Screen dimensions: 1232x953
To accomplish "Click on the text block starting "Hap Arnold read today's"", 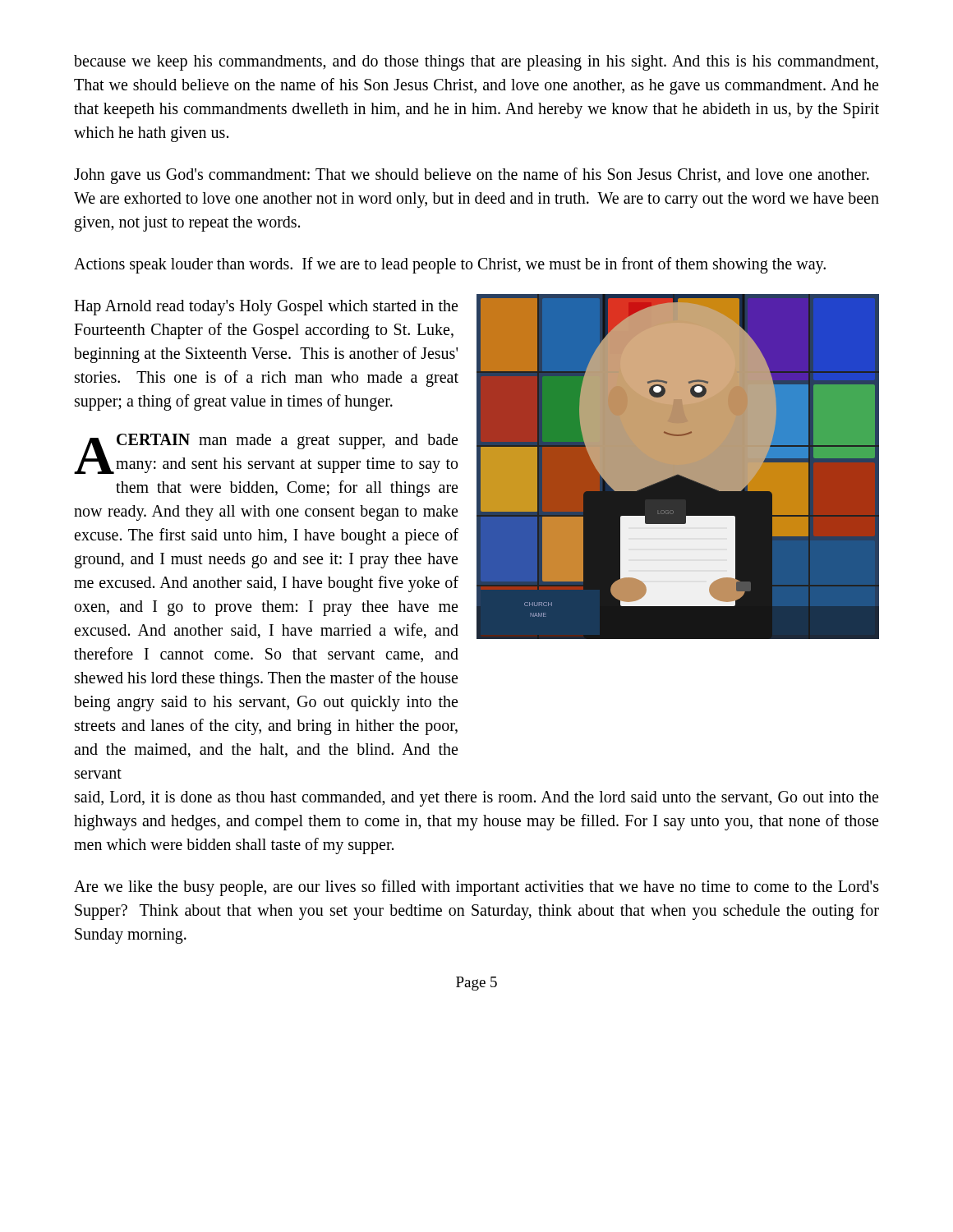I will point(266,353).
